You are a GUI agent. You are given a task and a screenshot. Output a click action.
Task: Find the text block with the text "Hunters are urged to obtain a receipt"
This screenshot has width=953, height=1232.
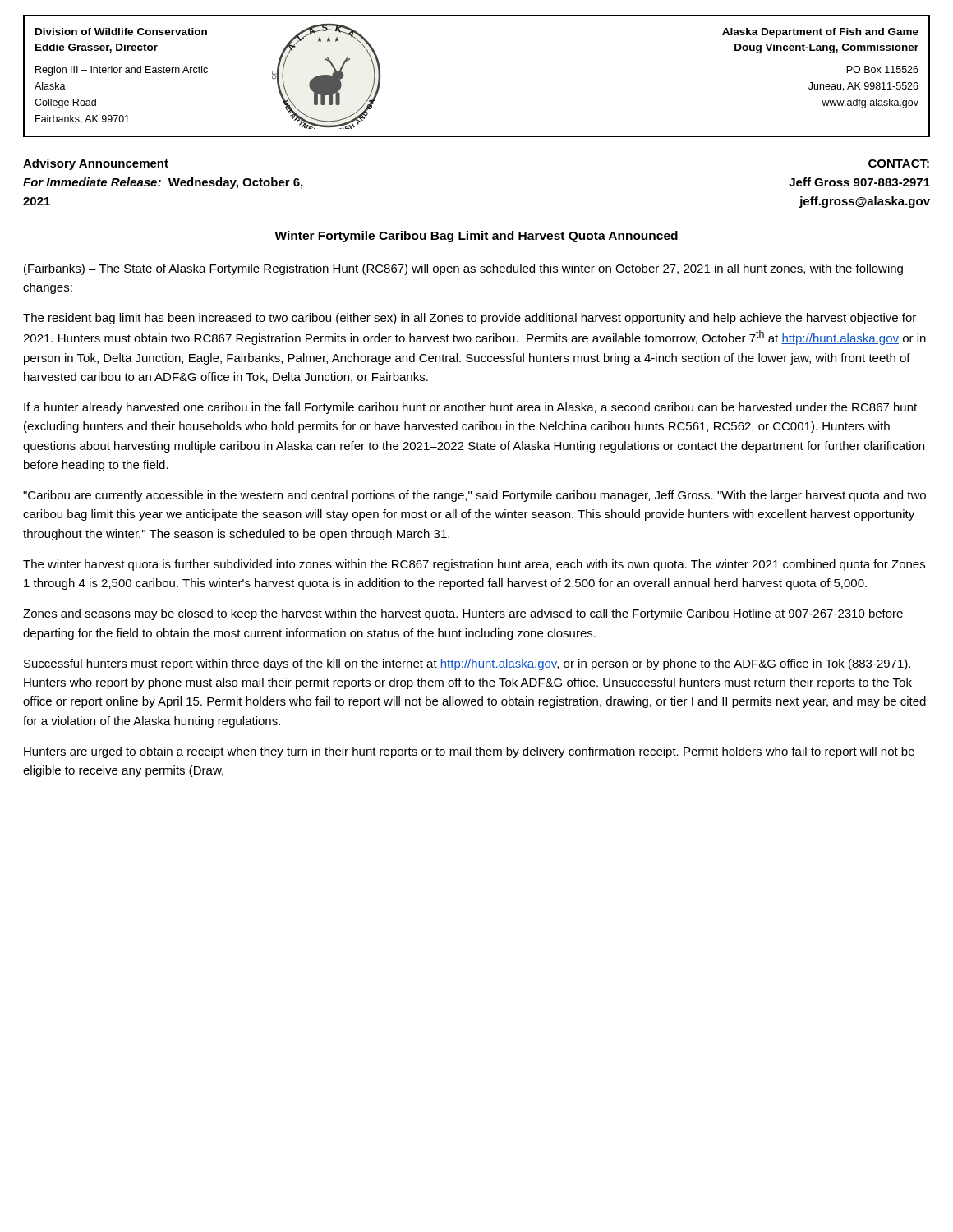tap(469, 761)
